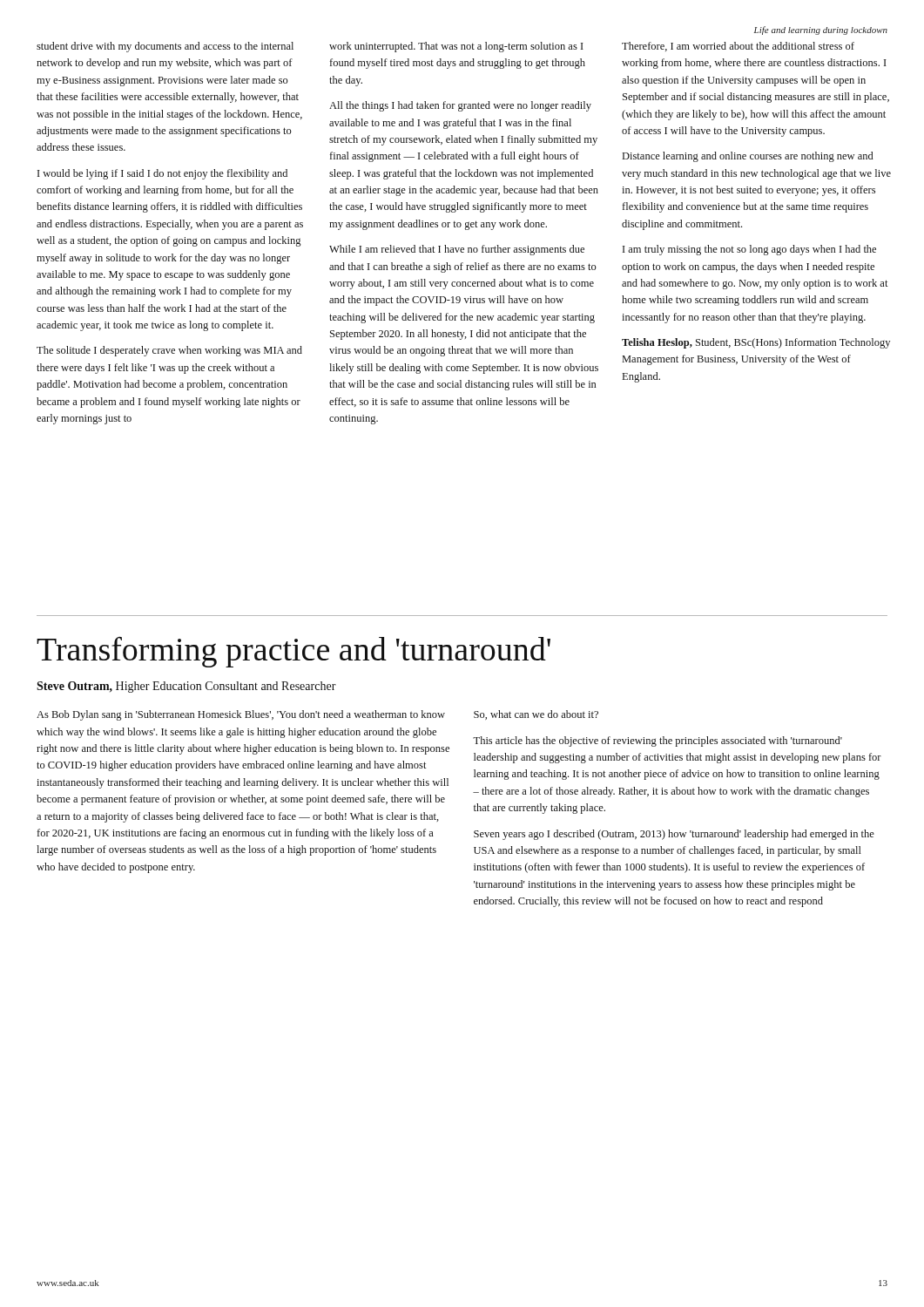This screenshot has height=1307, width=924.
Task: Click on the text block starting "work uninterrupted. That was not a long-term solution"
Action: coord(464,233)
